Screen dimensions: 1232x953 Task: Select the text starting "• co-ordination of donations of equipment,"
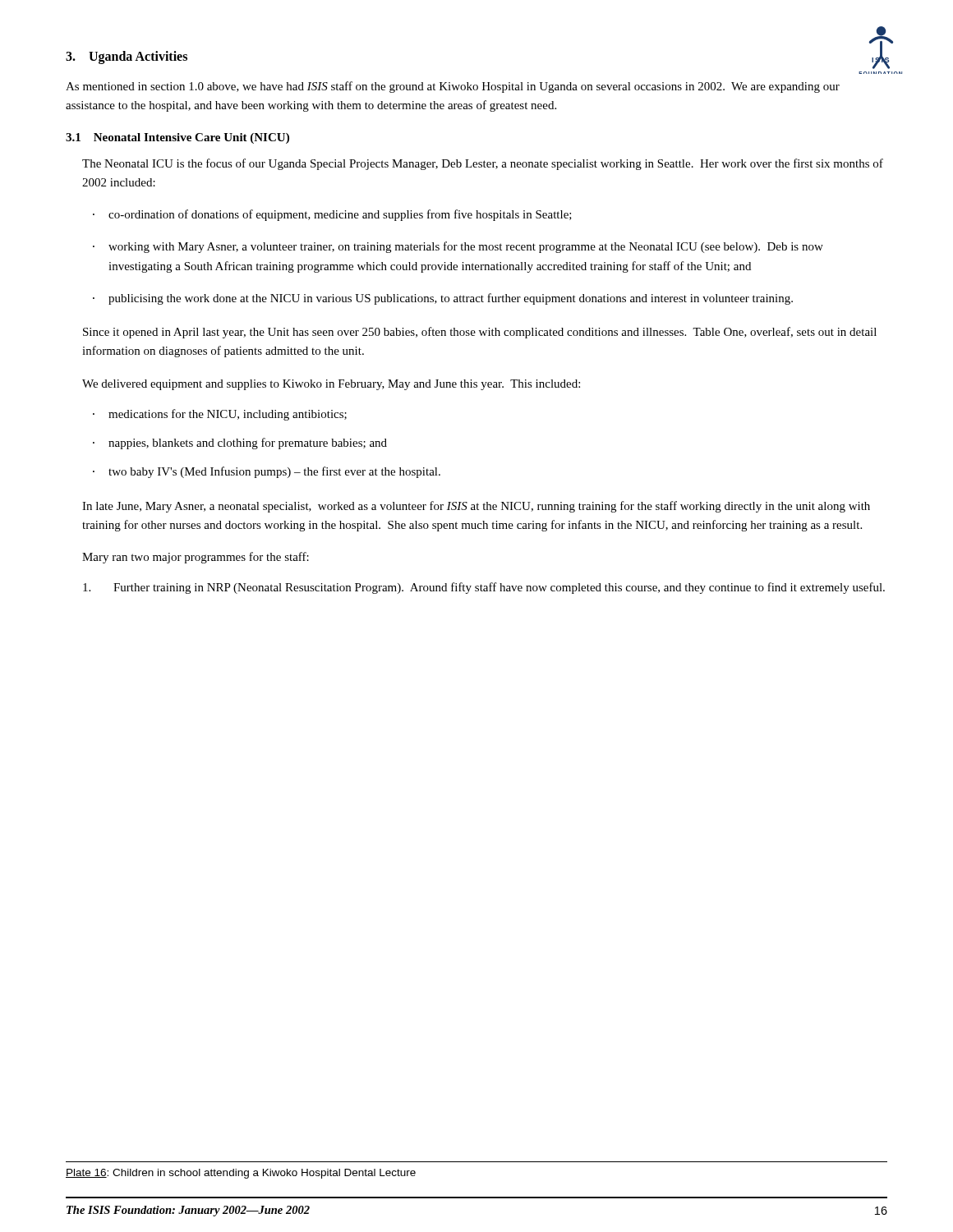pos(485,215)
